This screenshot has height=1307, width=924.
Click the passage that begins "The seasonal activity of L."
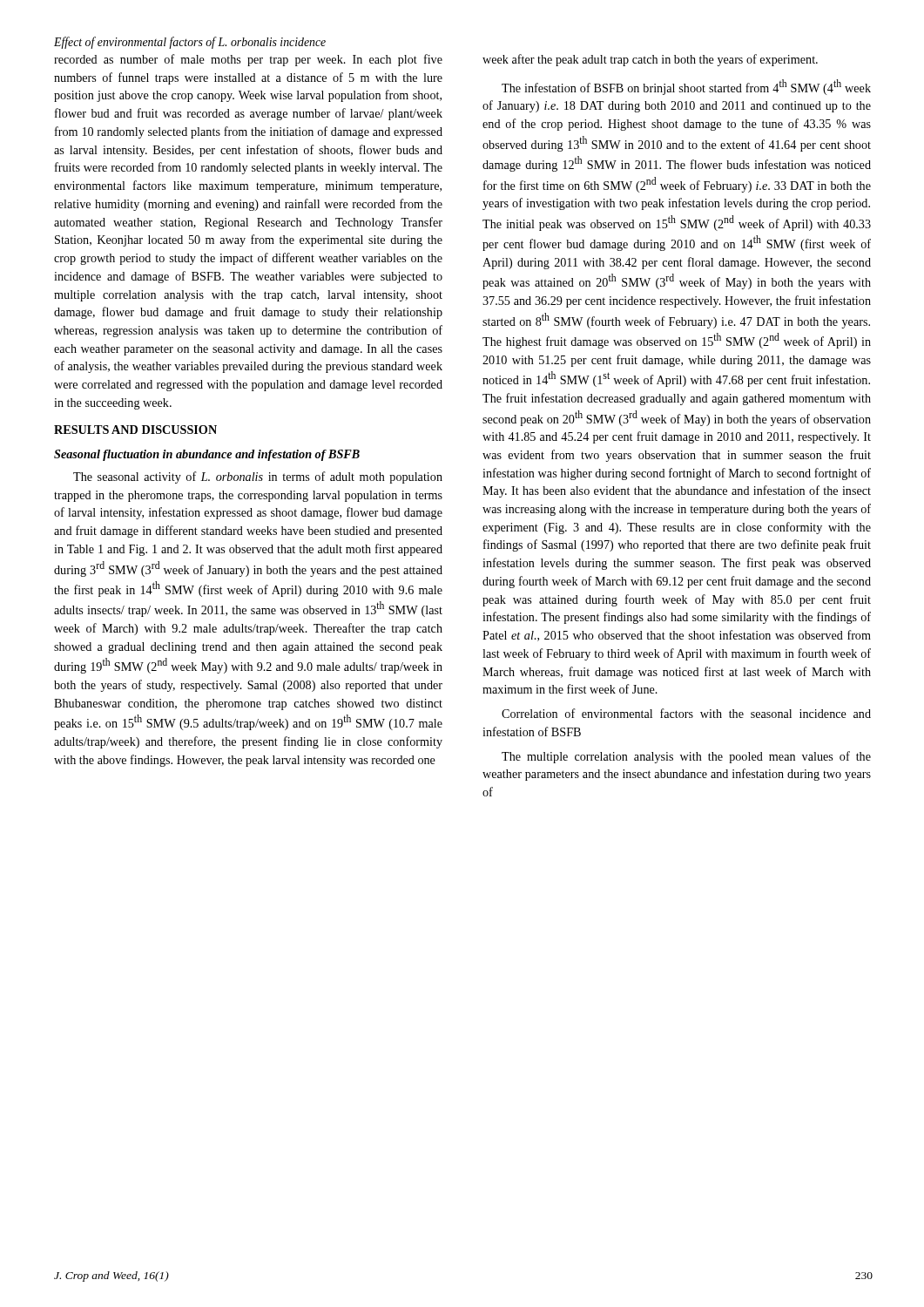pos(248,618)
